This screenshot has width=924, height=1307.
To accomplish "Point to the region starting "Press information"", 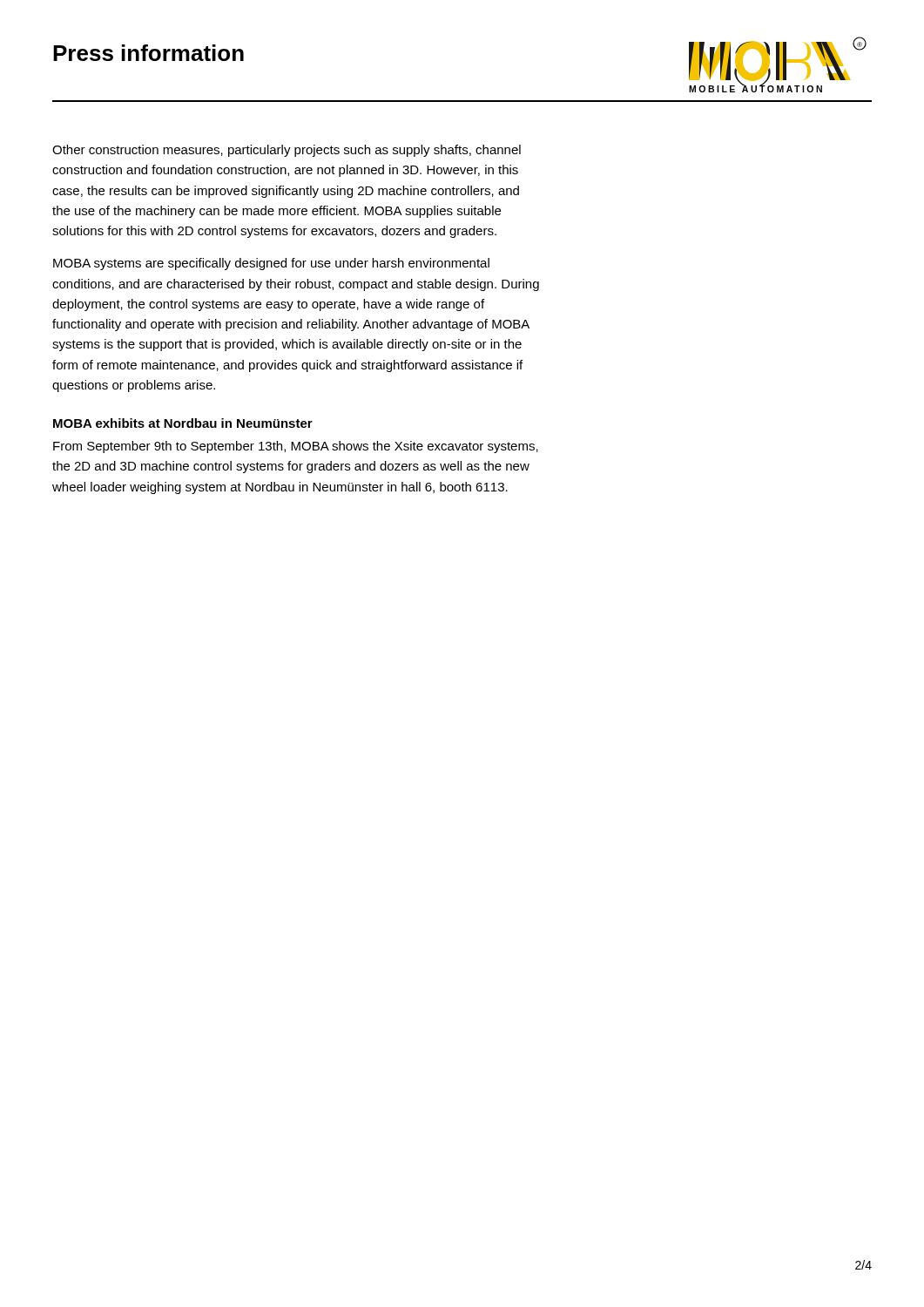I will 149,53.
